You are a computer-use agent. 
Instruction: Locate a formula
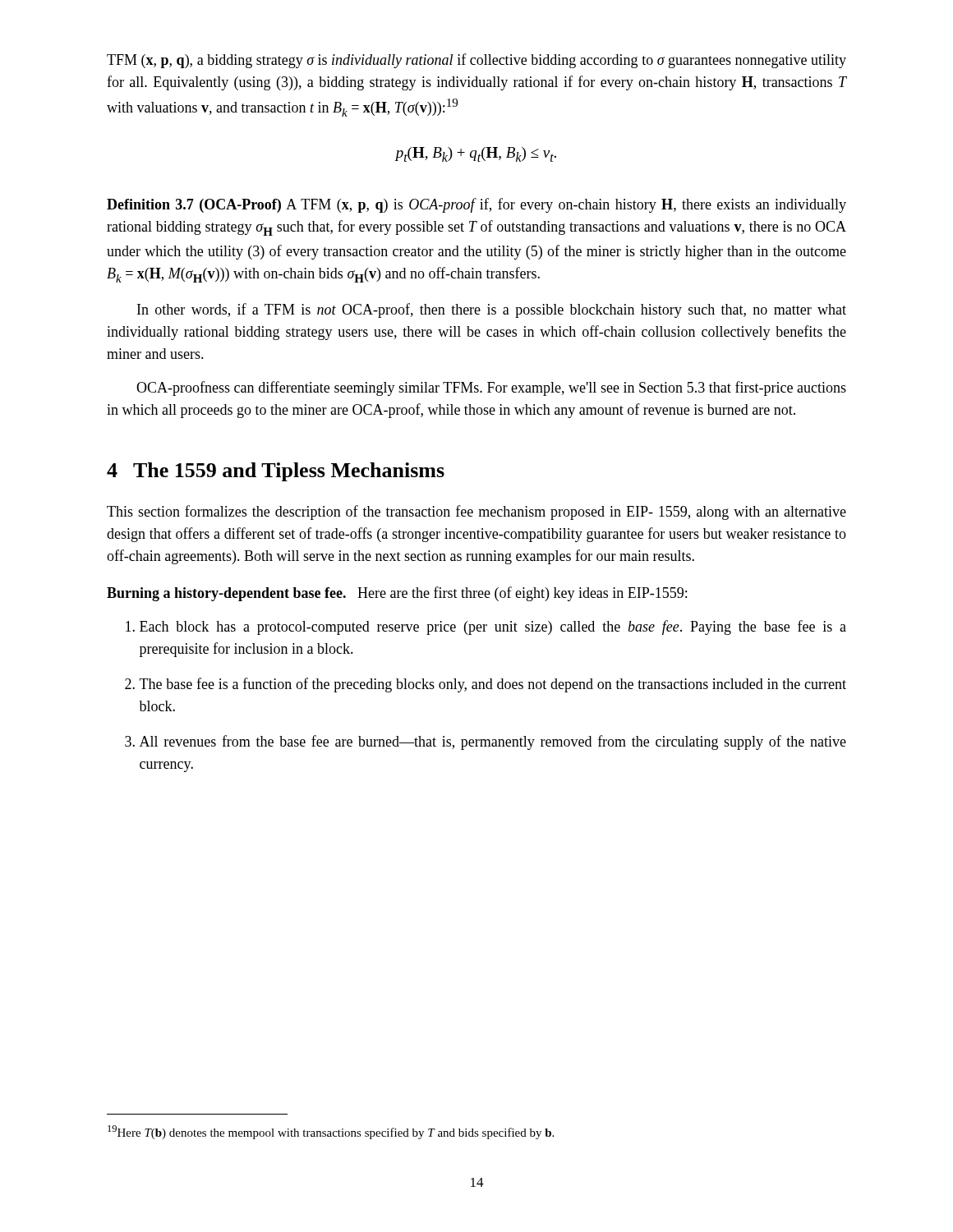pyautogui.click(x=476, y=154)
